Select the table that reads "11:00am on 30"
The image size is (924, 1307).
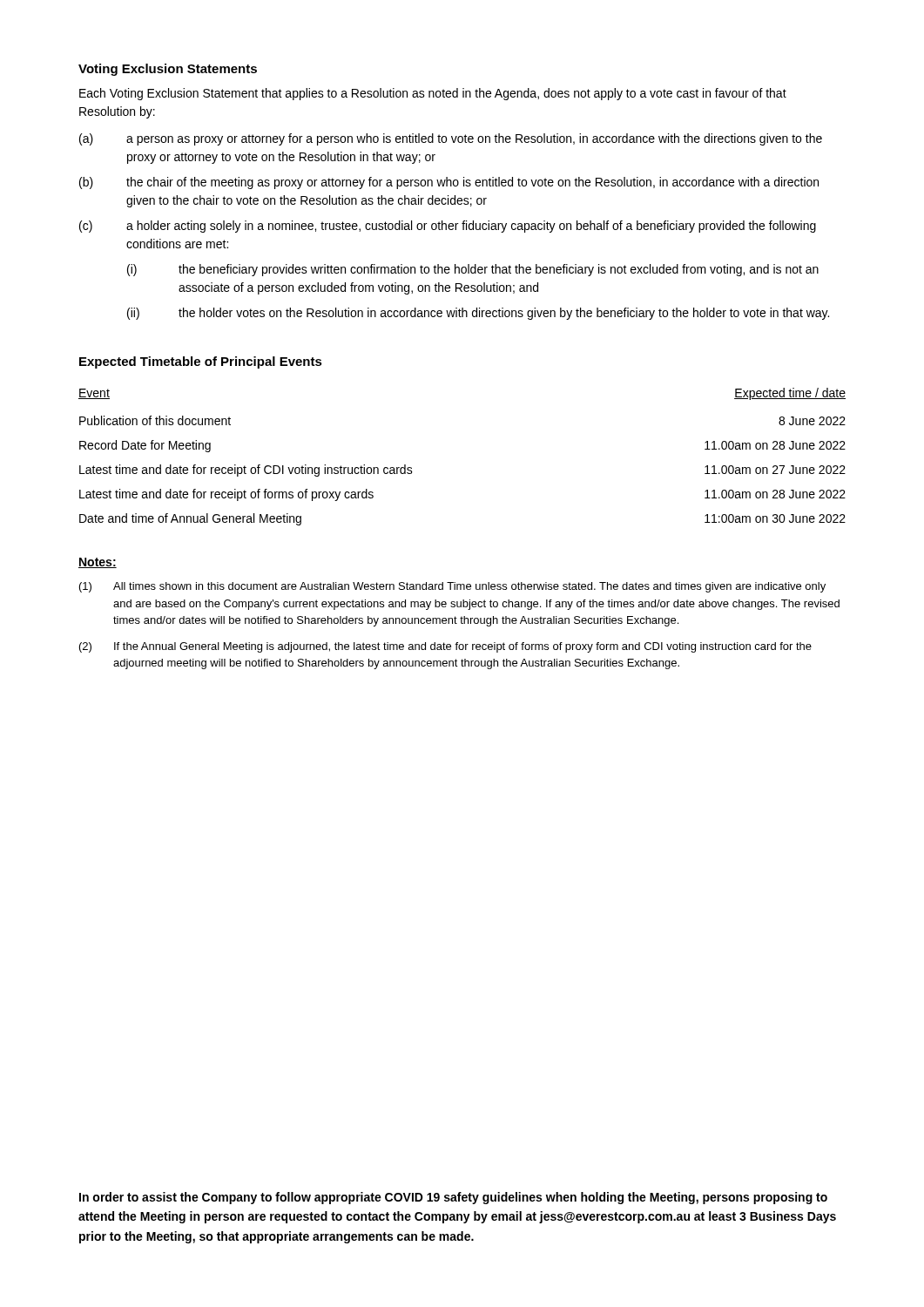[x=462, y=456]
